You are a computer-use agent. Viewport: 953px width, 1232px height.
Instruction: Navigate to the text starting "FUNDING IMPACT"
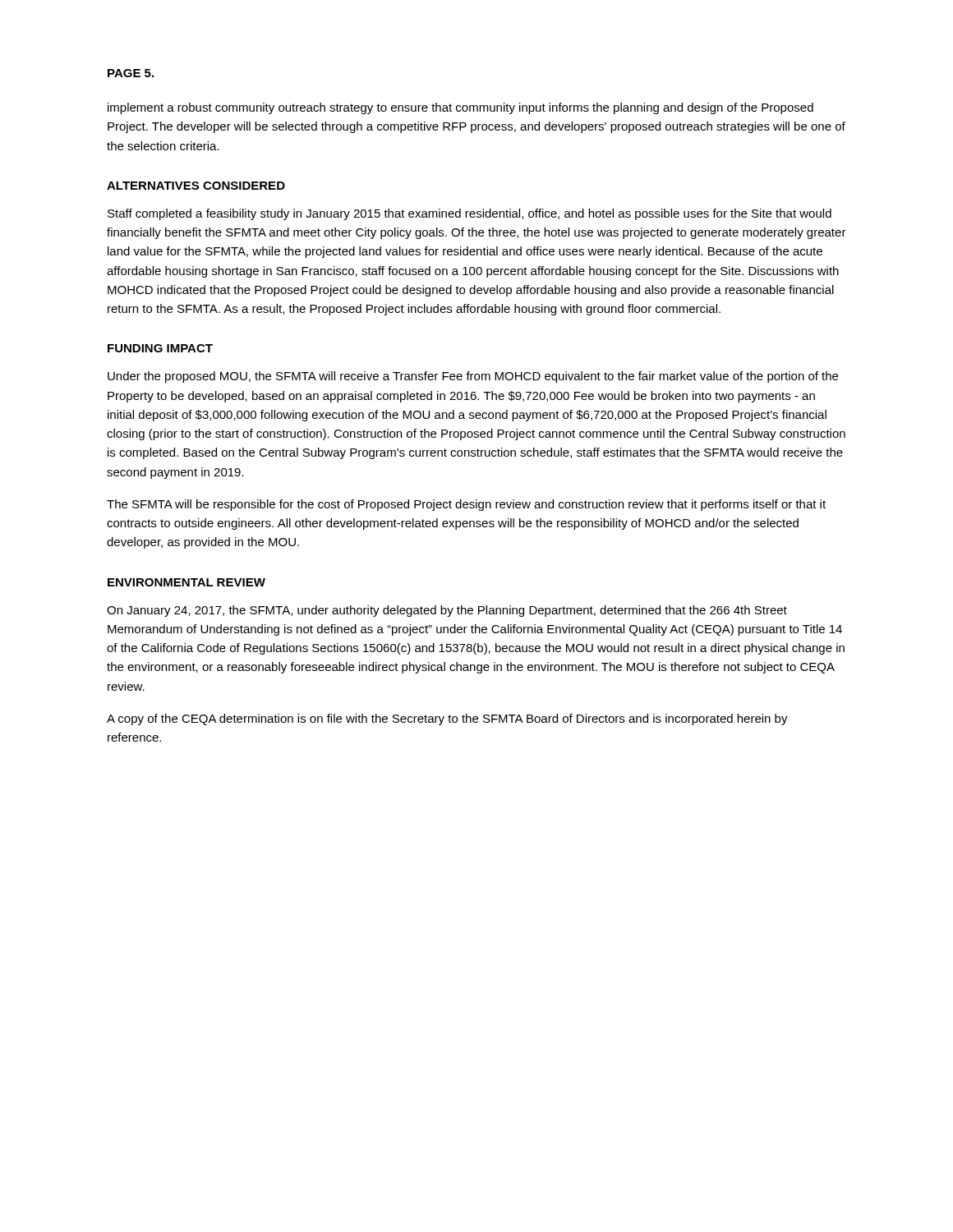pyautogui.click(x=160, y=348)
